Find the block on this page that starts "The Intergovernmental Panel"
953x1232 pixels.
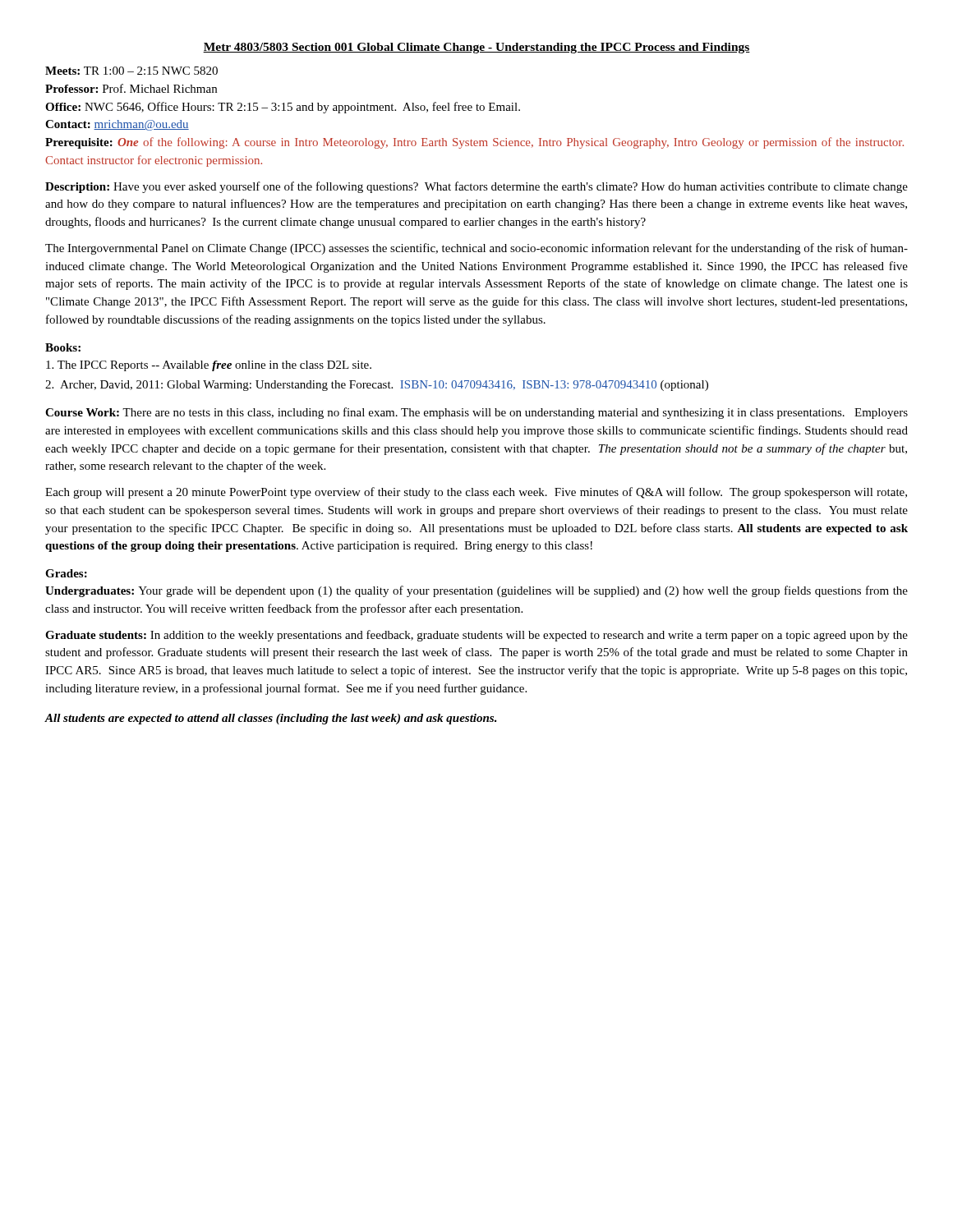[x=476, y=284]
